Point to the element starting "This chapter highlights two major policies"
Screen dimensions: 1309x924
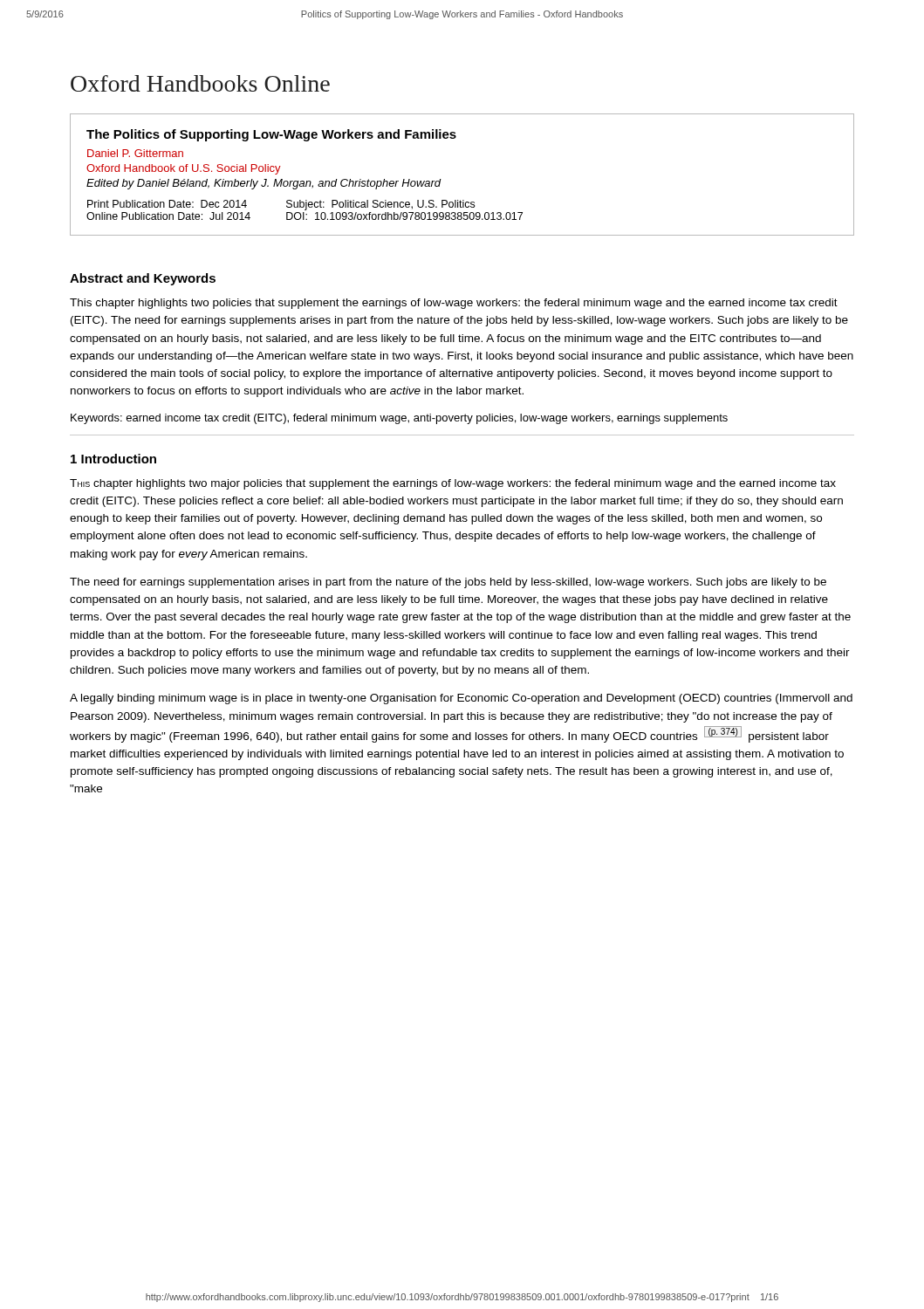coord(457,518)
